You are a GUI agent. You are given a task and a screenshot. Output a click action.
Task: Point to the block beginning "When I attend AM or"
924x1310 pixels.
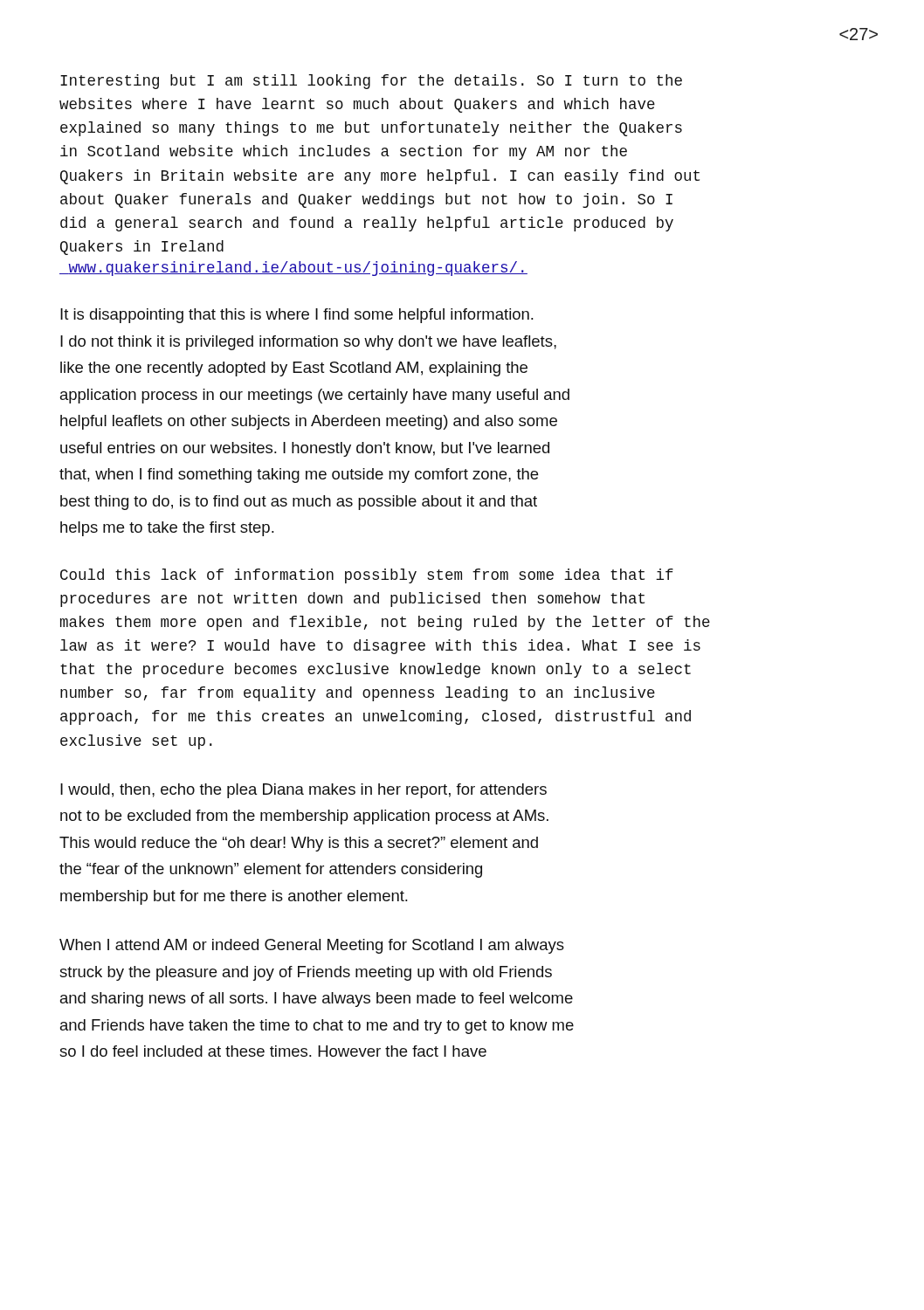pos(317,998)
